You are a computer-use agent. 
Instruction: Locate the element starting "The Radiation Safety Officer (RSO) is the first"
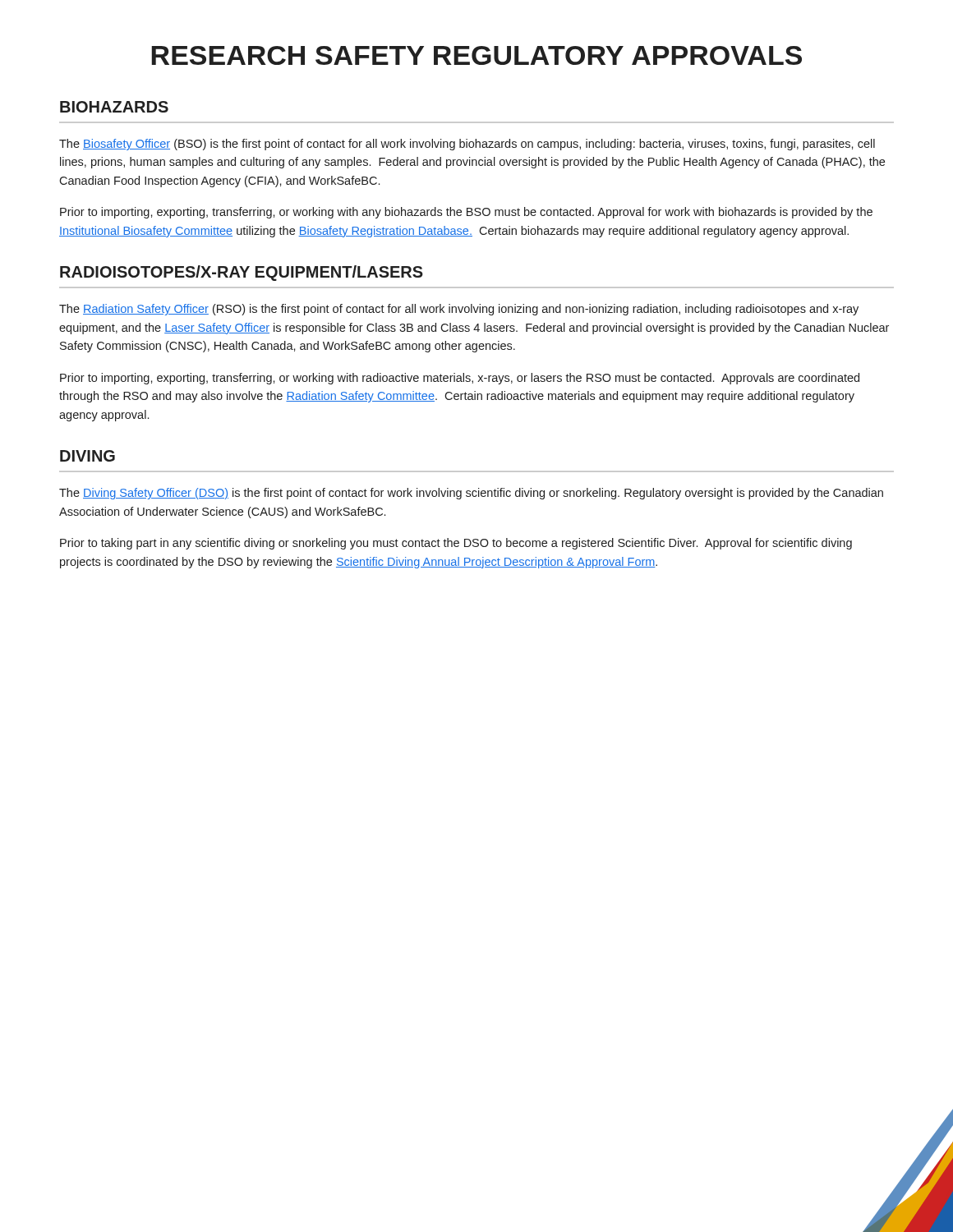tap(476, 328)
